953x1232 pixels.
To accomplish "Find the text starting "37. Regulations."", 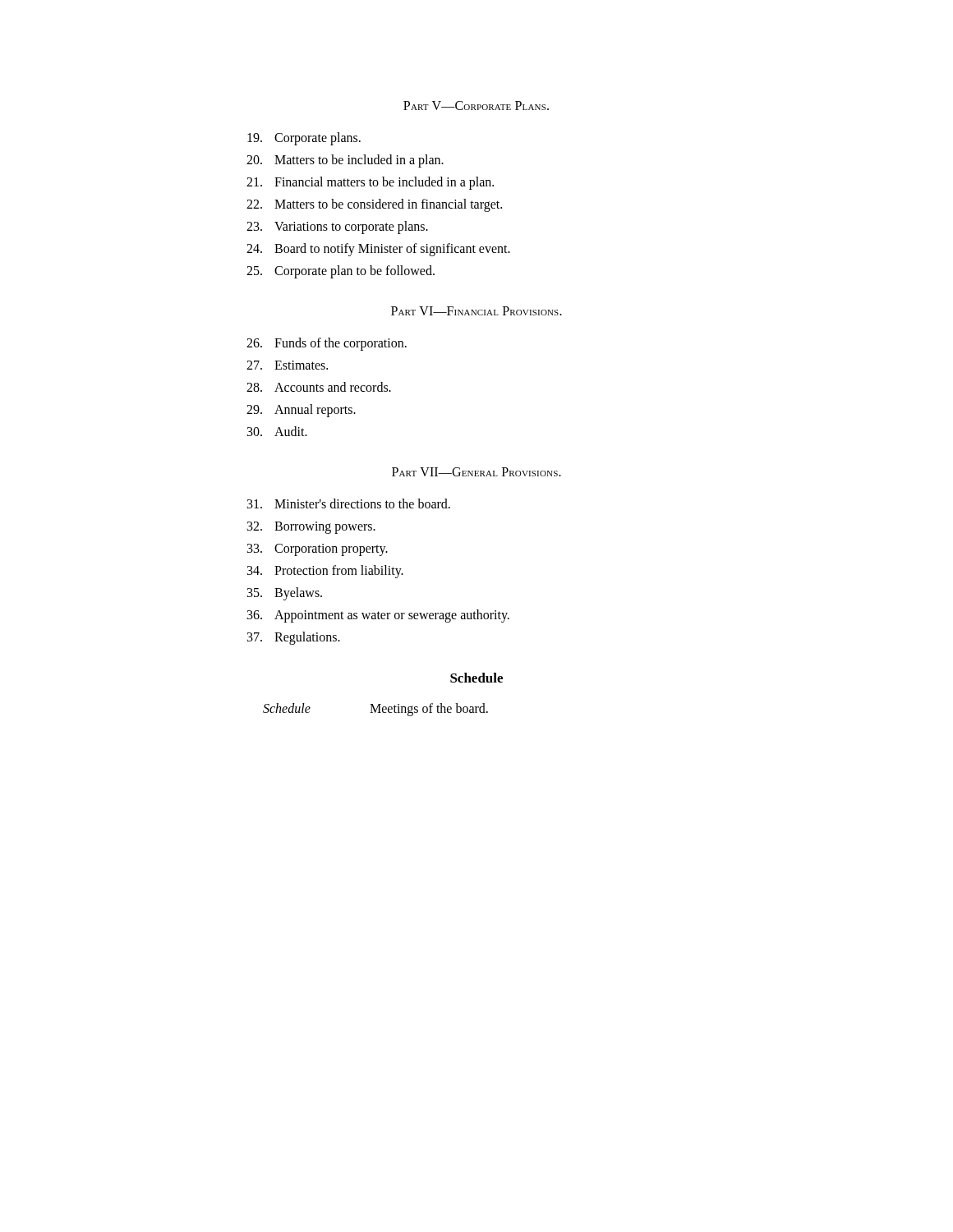I will (294, 638).
